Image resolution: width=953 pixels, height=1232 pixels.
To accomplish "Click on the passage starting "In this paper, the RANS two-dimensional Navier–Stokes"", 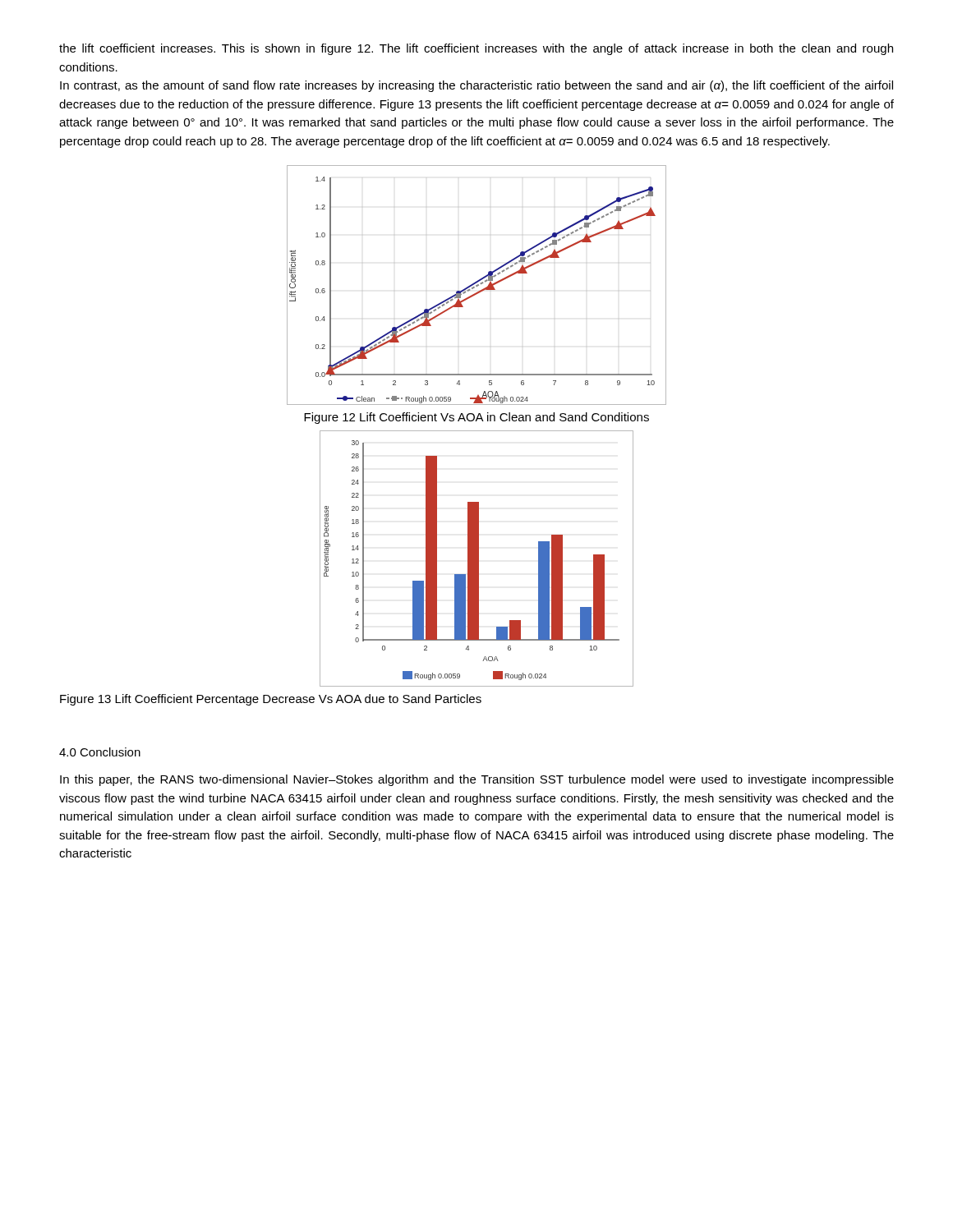I will click(476, 816).
